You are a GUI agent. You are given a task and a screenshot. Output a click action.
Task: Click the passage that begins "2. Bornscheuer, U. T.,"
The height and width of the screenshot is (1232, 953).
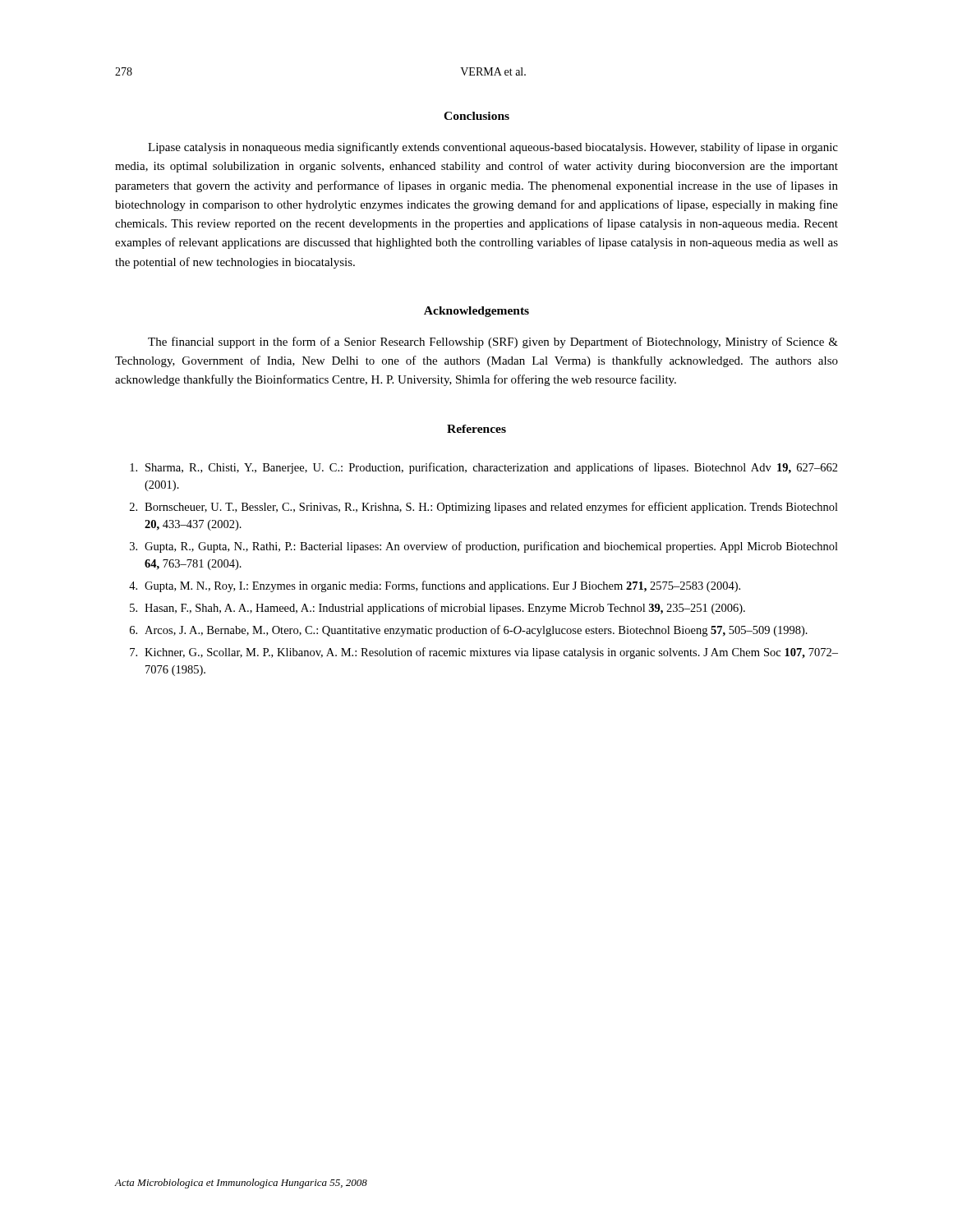click(476, 515)
